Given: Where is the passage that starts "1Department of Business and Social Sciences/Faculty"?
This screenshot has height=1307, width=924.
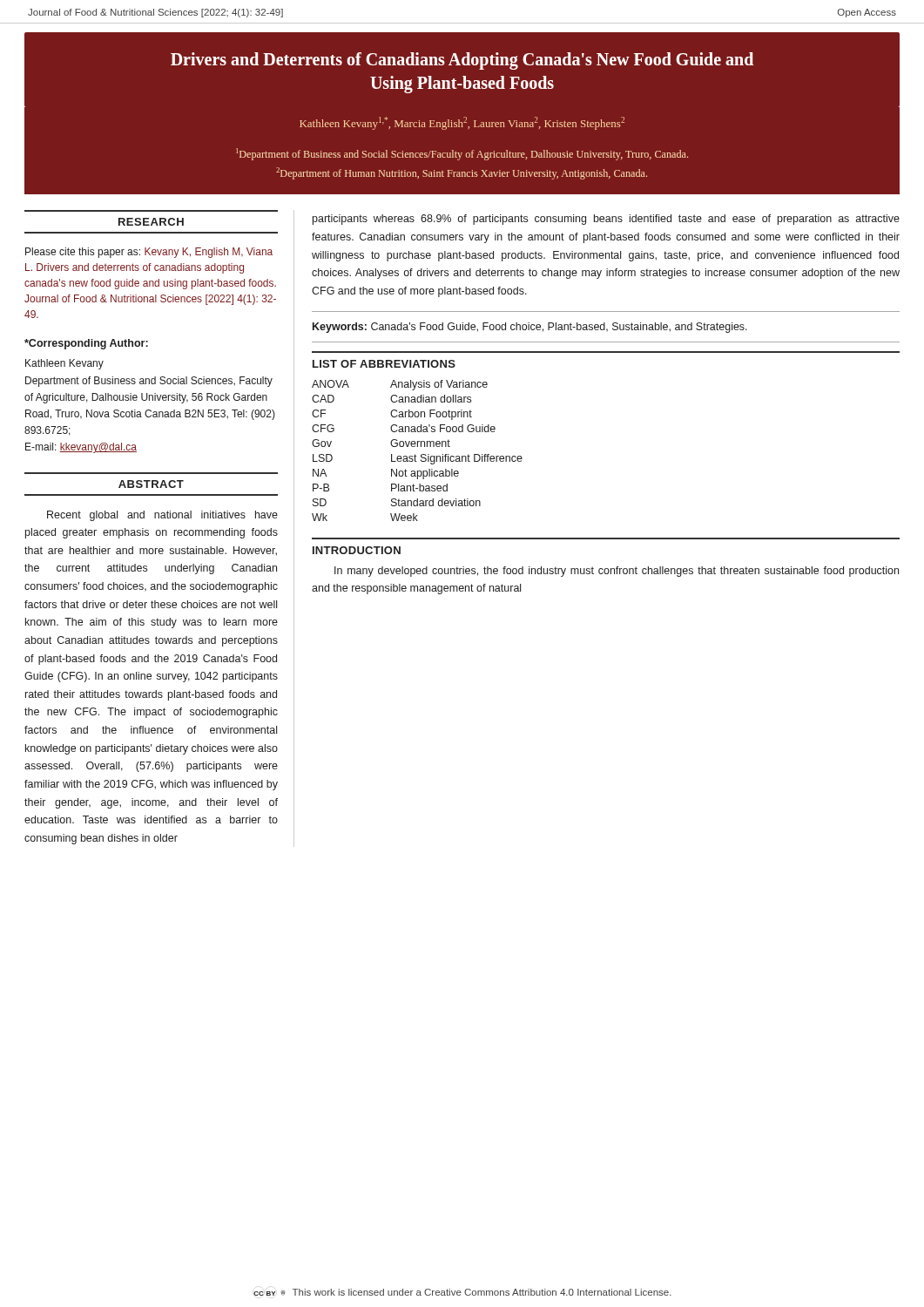Looking at the screenshot, I should [462, 163].
